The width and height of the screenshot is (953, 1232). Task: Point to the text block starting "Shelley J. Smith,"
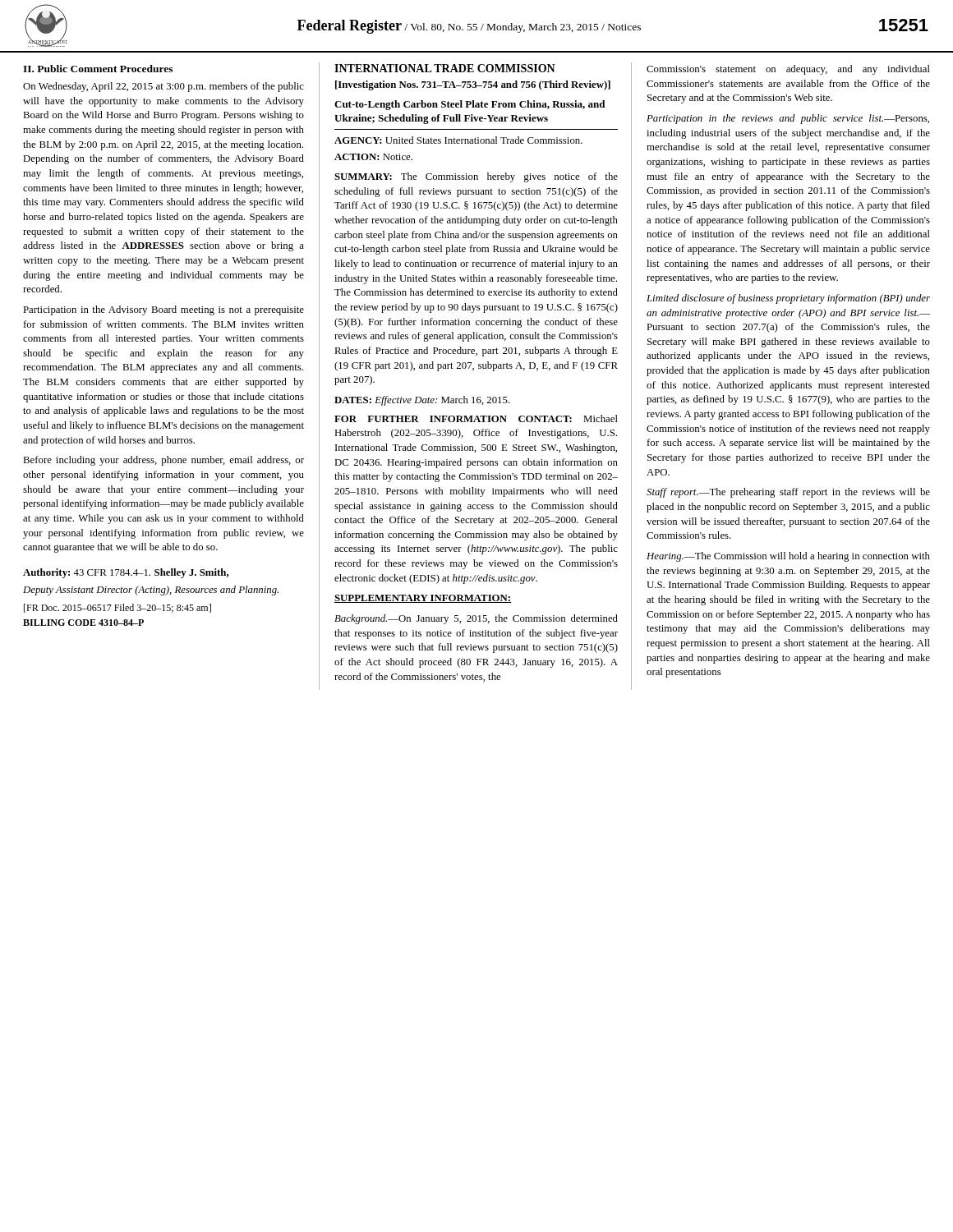click(192, 573)
